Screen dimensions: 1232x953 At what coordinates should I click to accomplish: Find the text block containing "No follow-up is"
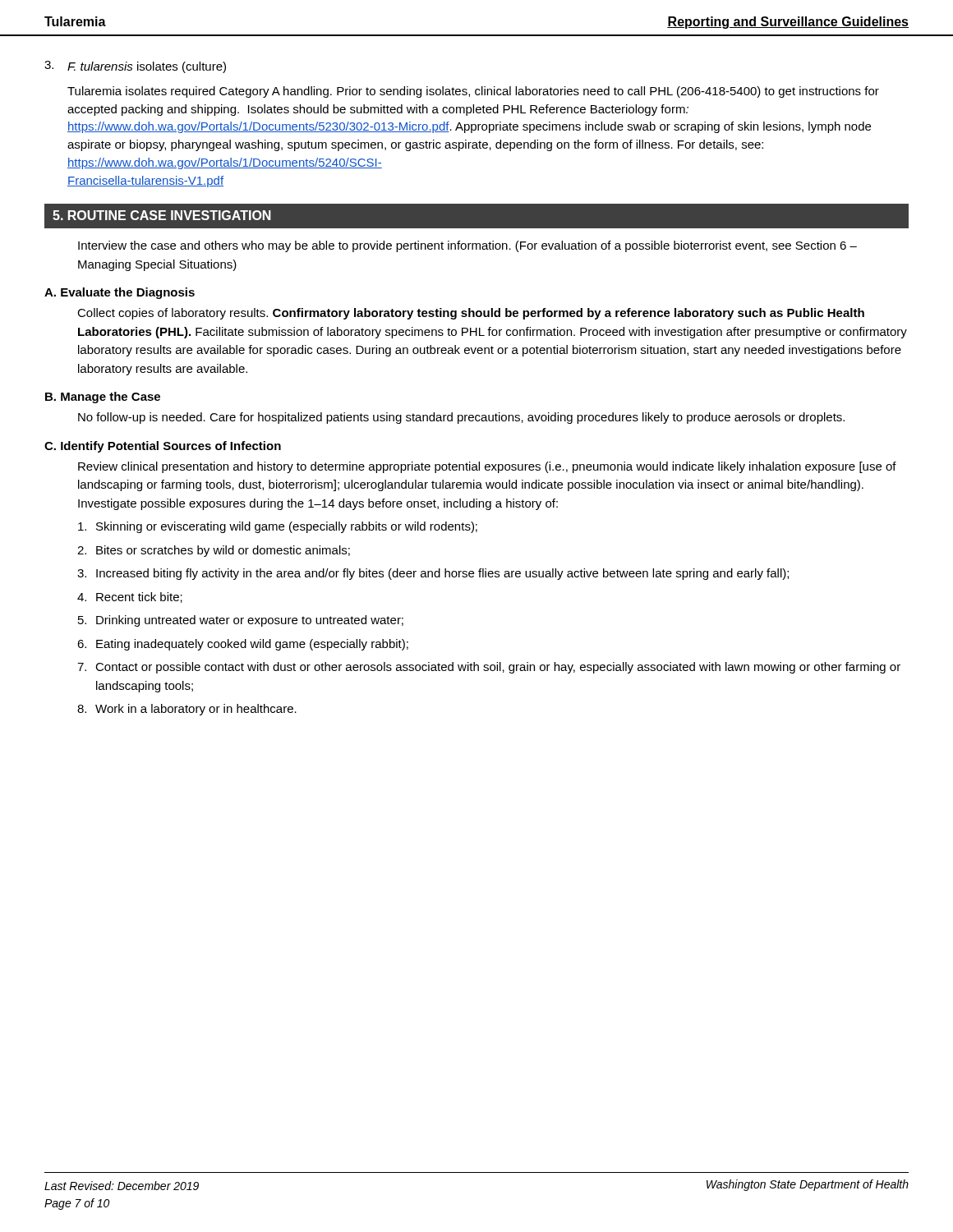coord(461,417)
